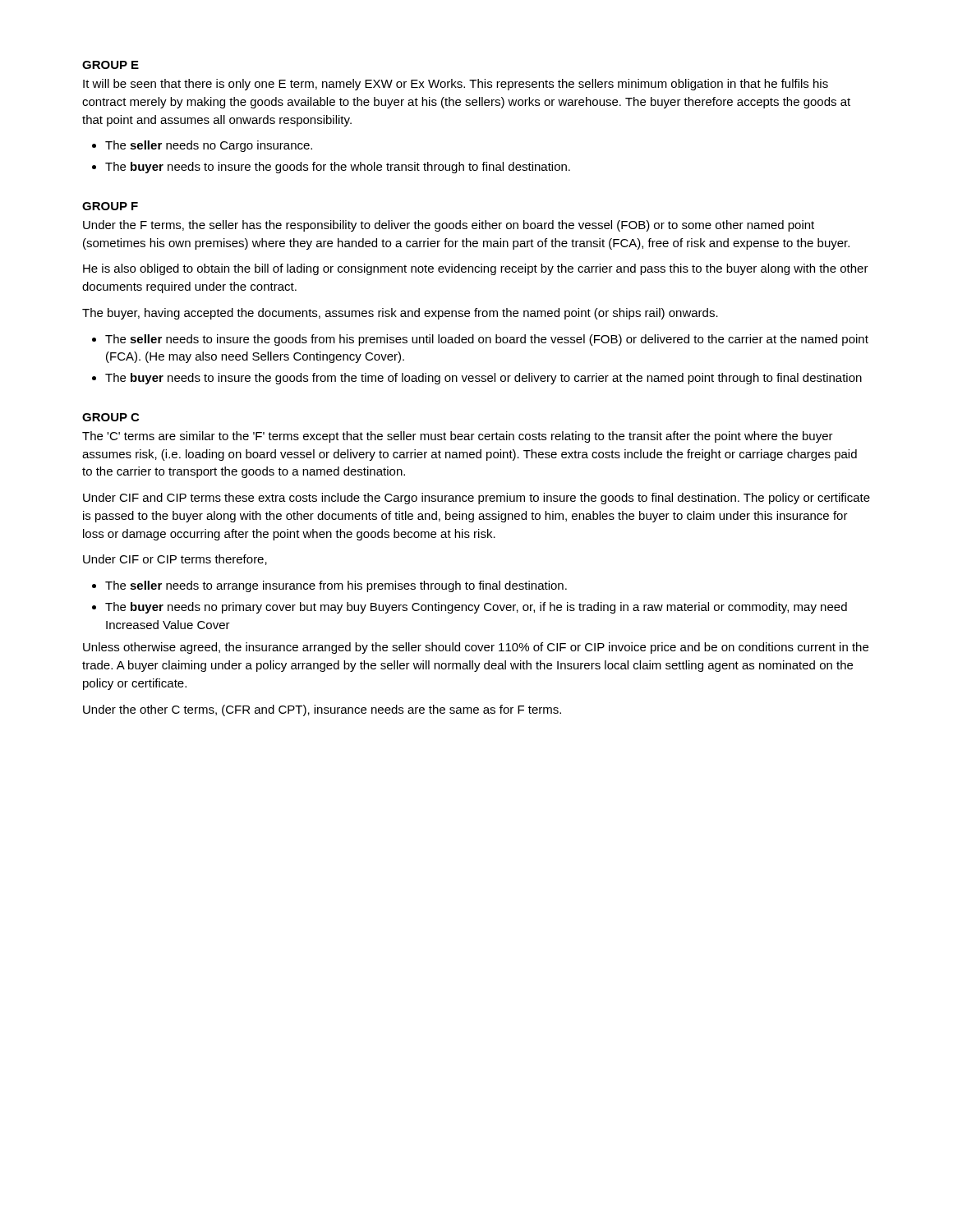Image resolution: width=953 pixels, height=1232 pixels.
Task: Navigate to the region starting "The buyer needs no primary cover but"
Action: (x=476, y=615)
